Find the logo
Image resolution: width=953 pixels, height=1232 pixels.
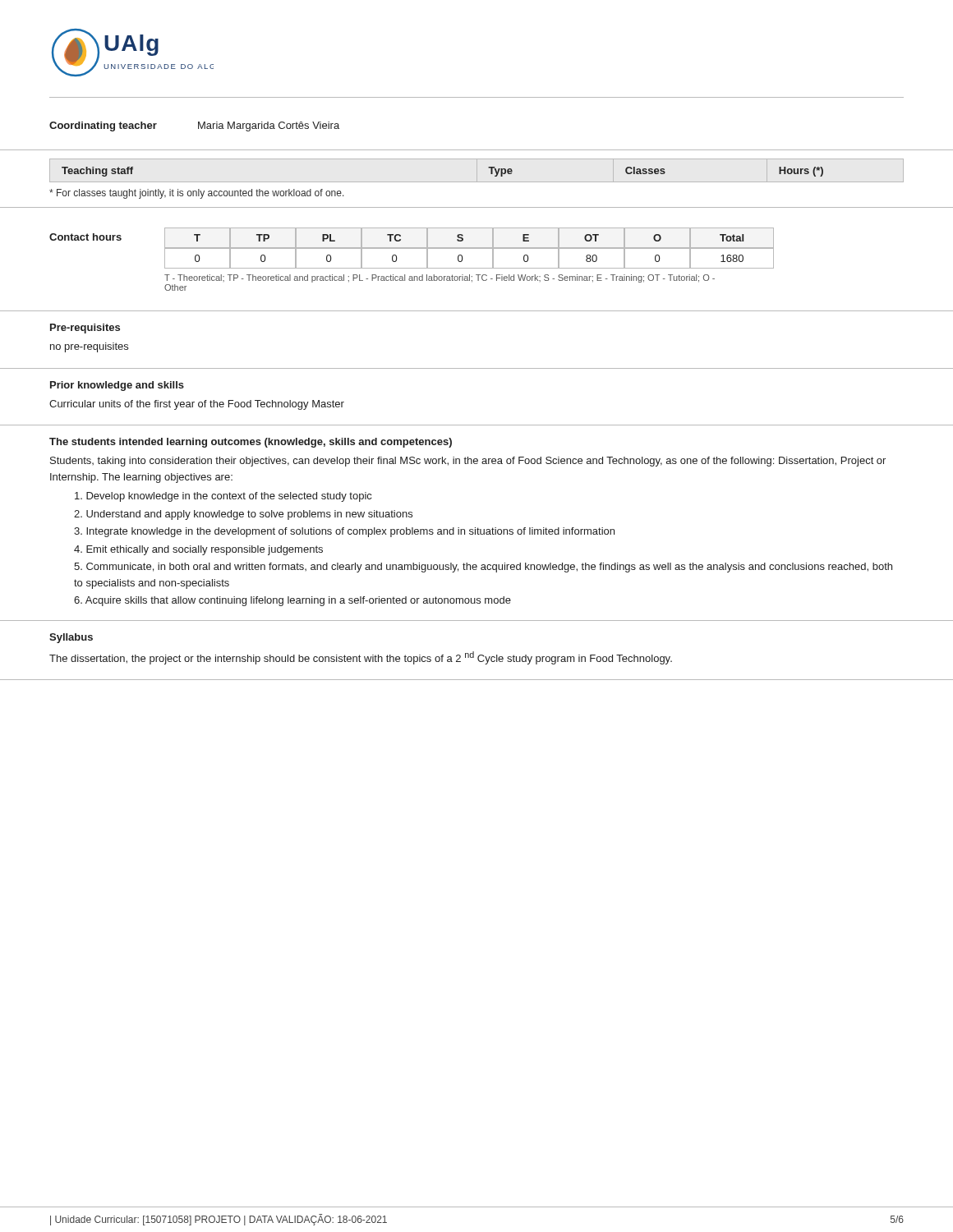[476, 48]
